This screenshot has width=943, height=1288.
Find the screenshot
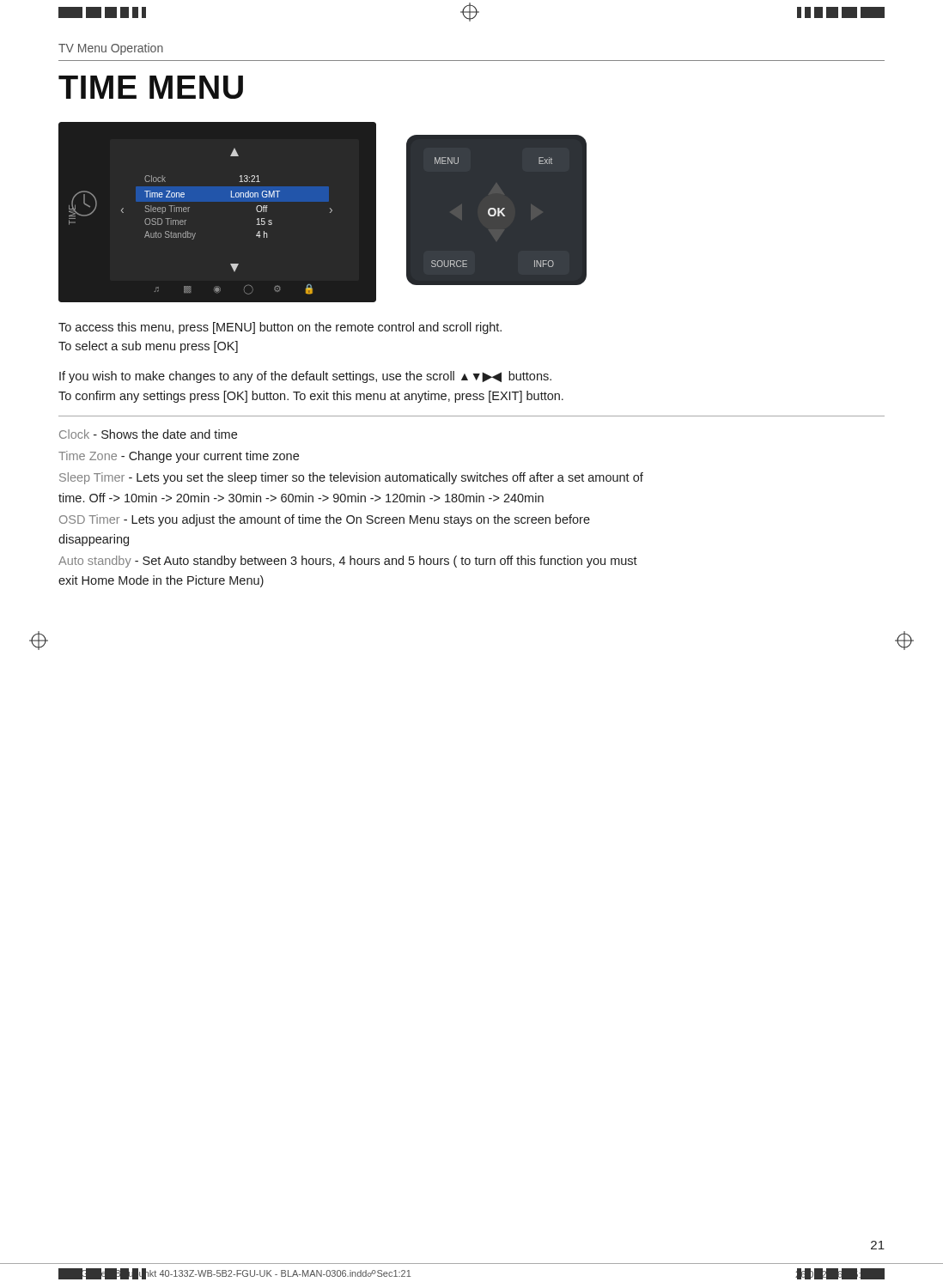coord(217,212)
